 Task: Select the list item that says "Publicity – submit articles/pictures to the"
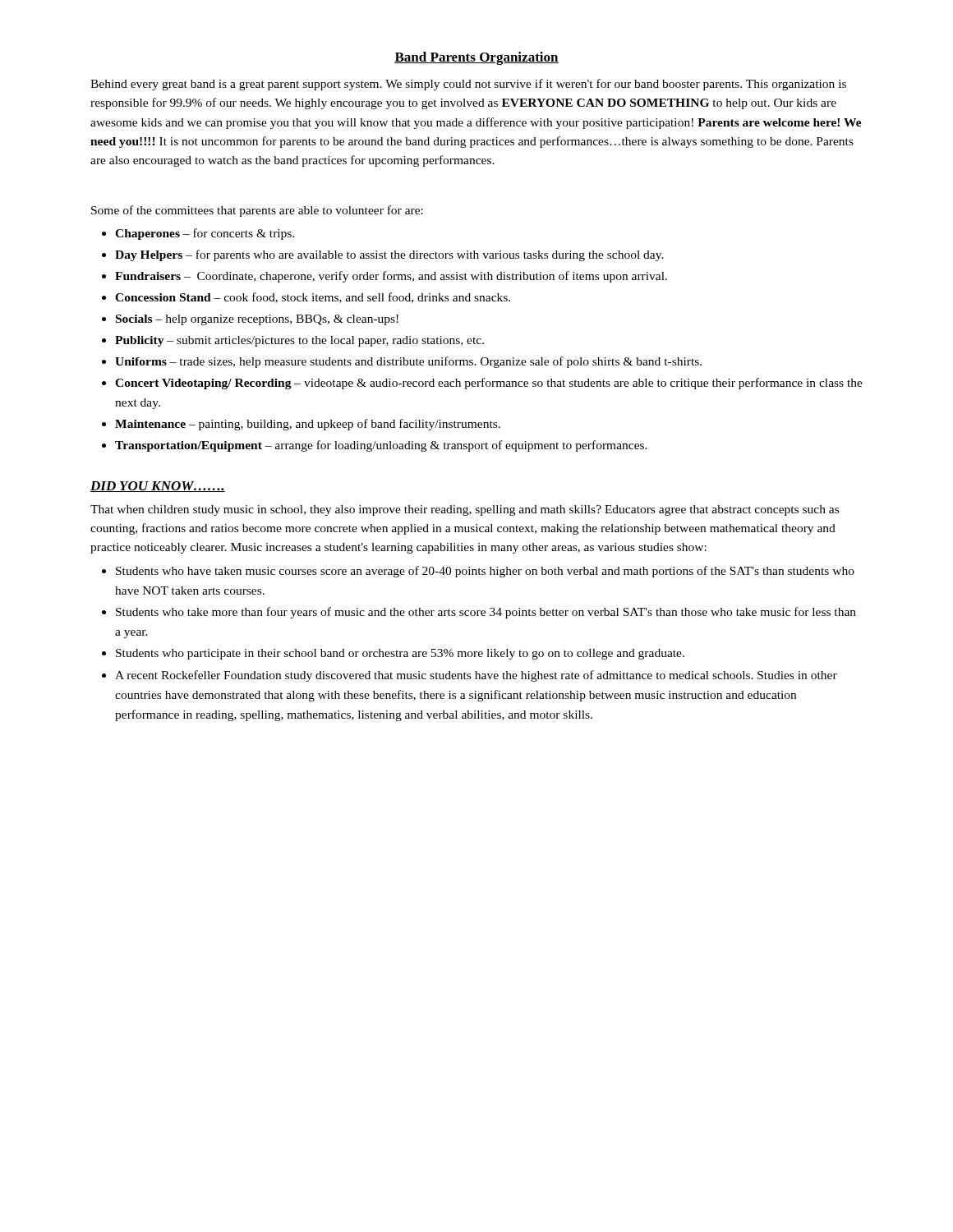(x=300, y=339)
